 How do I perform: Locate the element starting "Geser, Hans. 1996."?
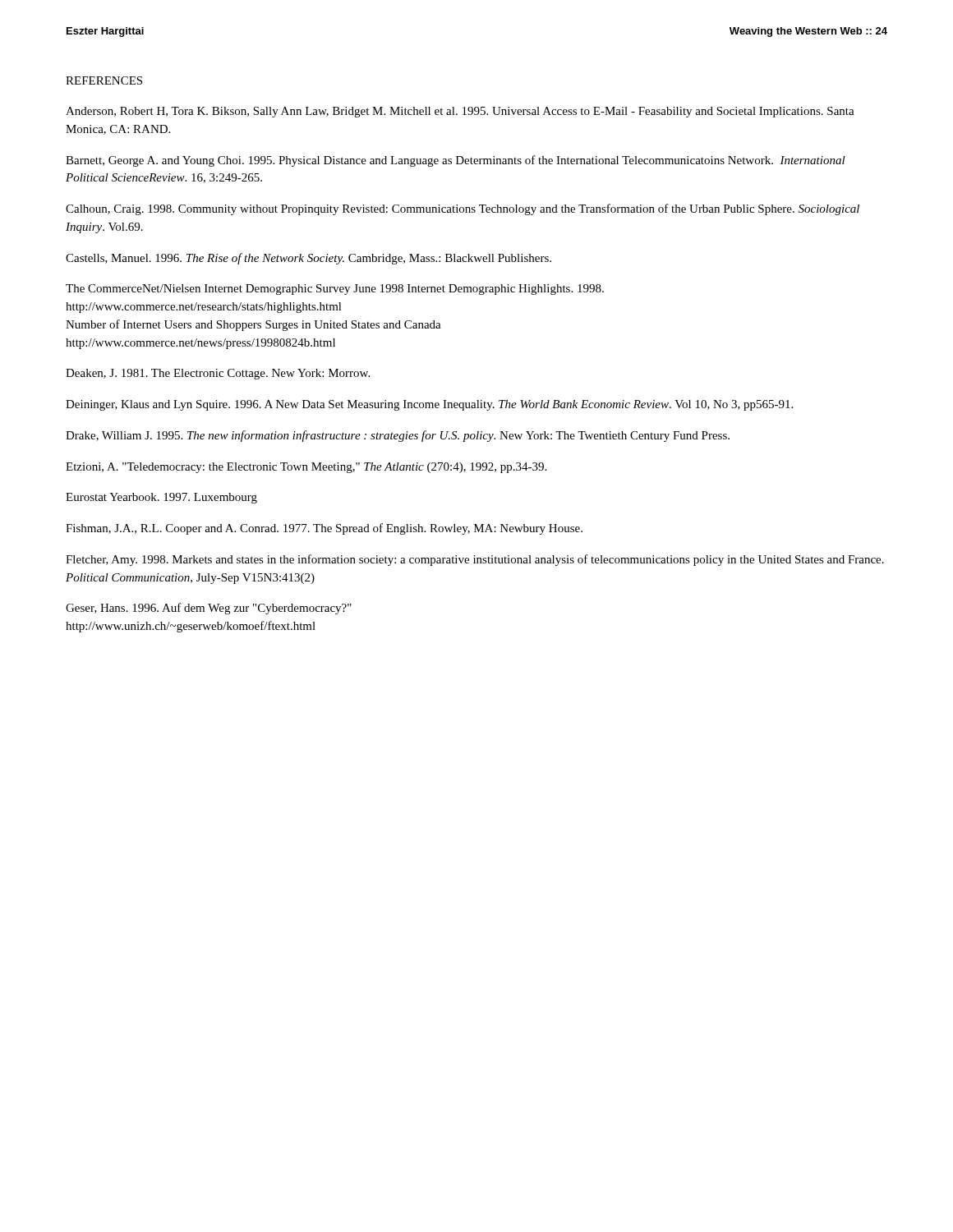[209, 617]
